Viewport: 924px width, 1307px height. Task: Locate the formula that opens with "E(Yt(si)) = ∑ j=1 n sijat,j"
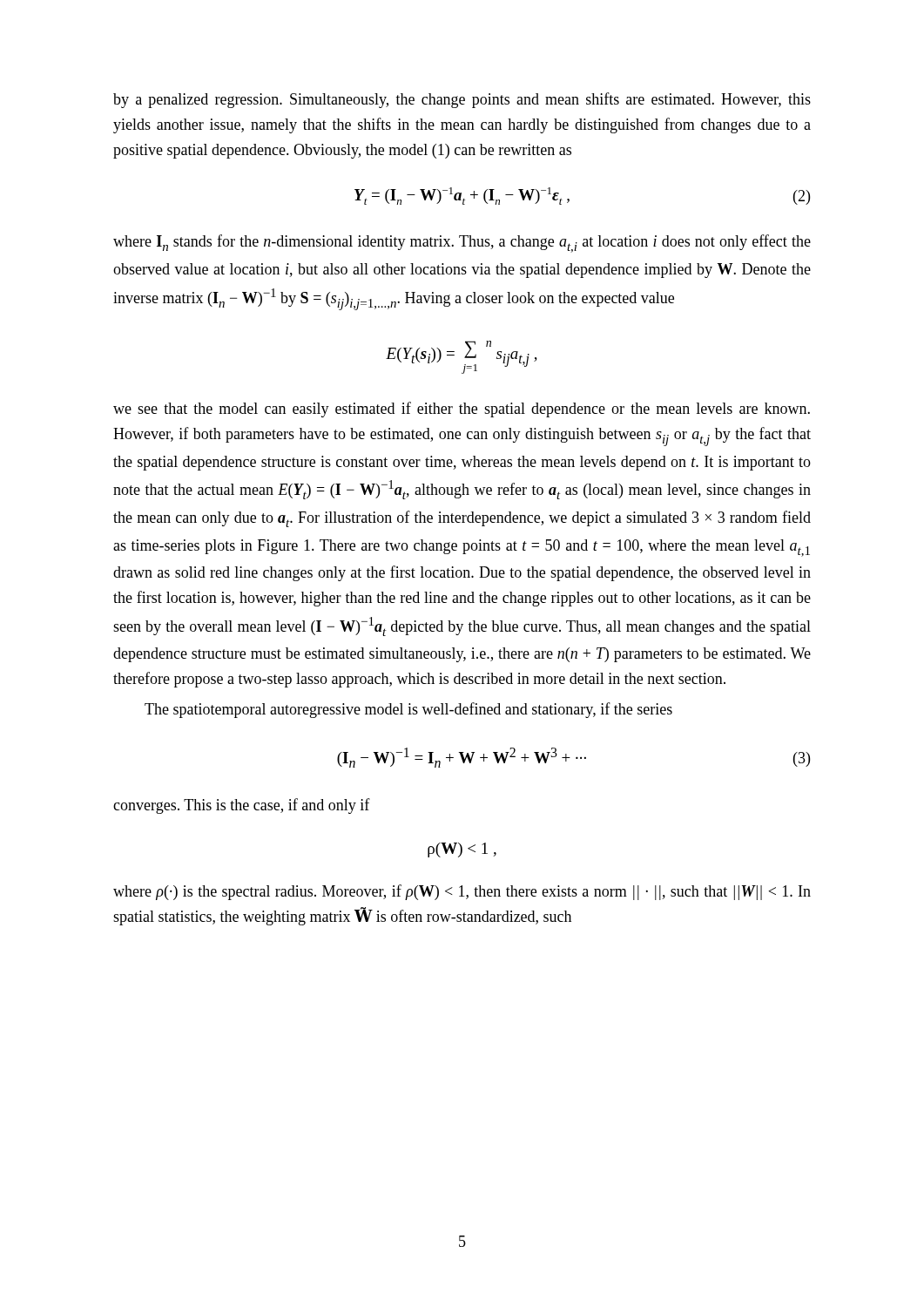(x=462, y=355)
